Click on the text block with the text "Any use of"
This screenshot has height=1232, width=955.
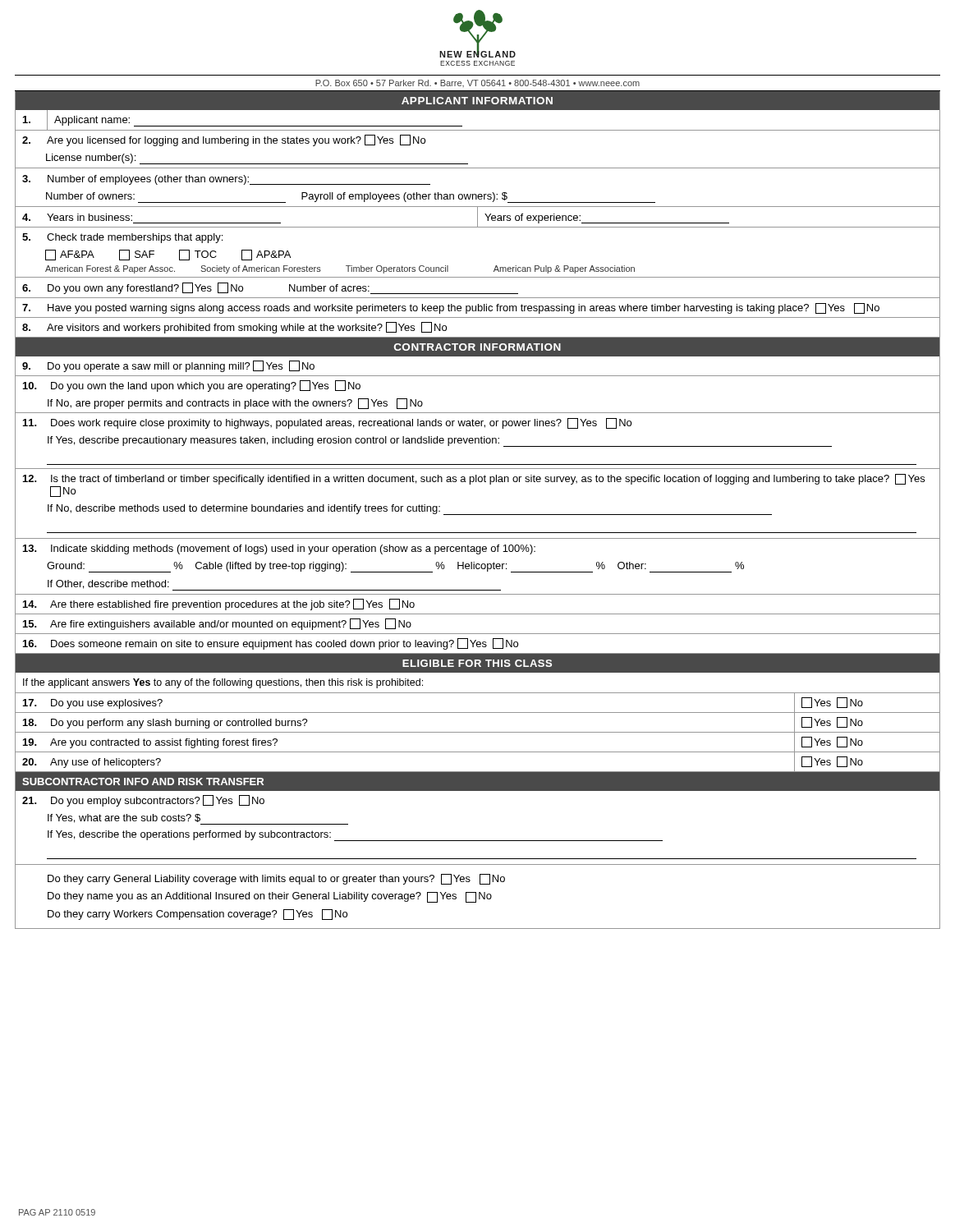tap(478, 762)
